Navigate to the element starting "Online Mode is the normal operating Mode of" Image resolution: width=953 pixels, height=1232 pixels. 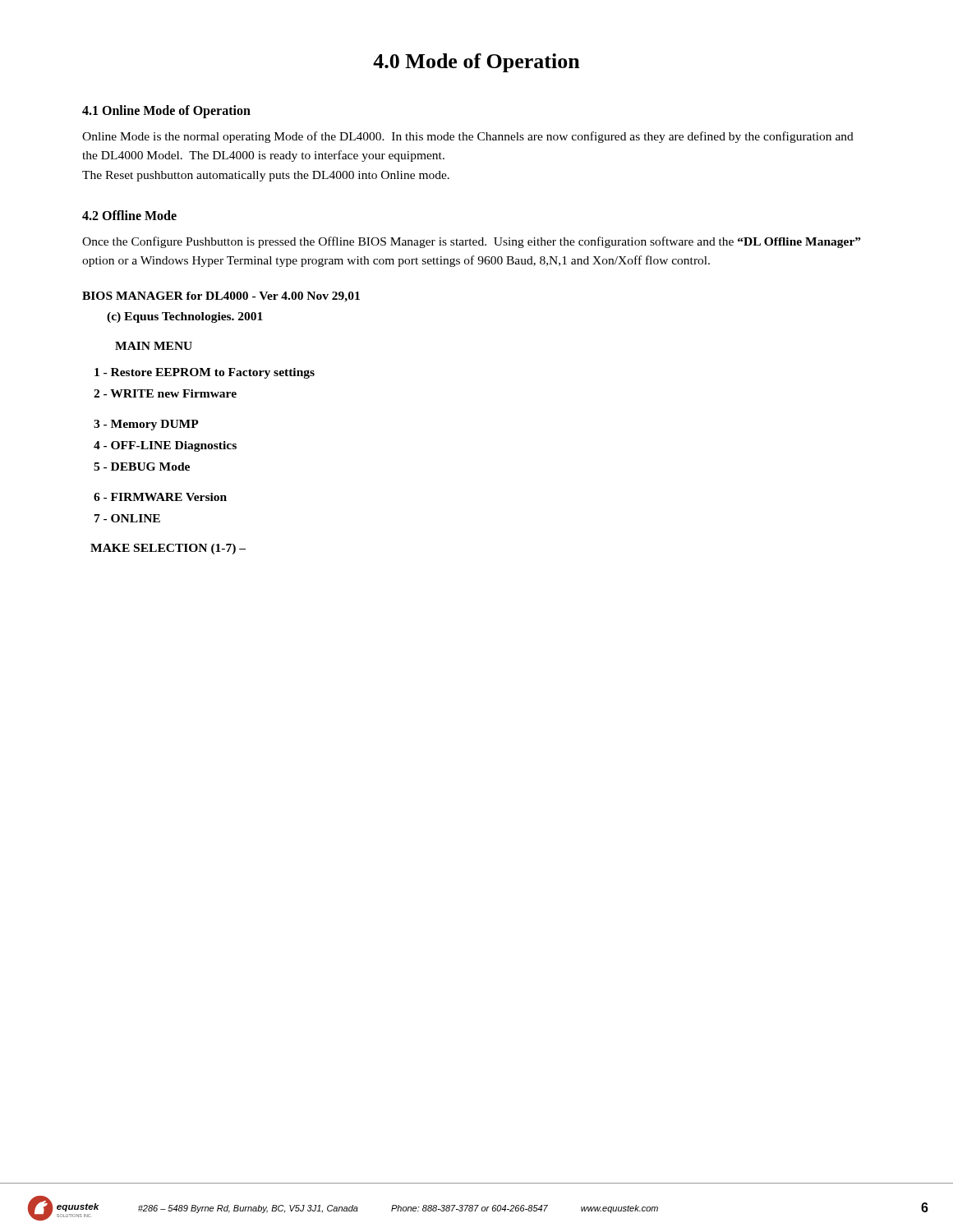(468, 137)
